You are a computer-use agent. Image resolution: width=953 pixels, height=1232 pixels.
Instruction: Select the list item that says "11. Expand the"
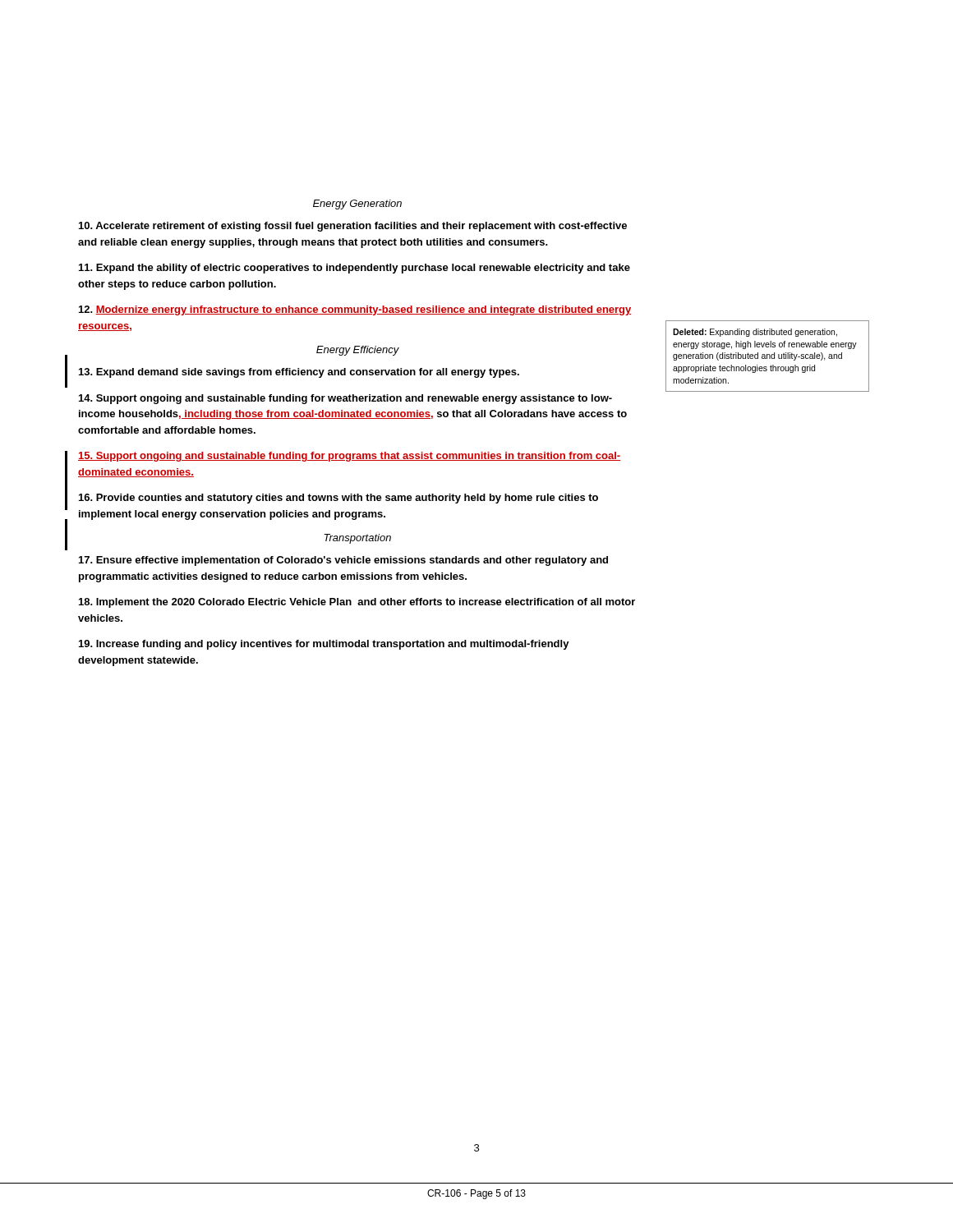click(354, 275)
